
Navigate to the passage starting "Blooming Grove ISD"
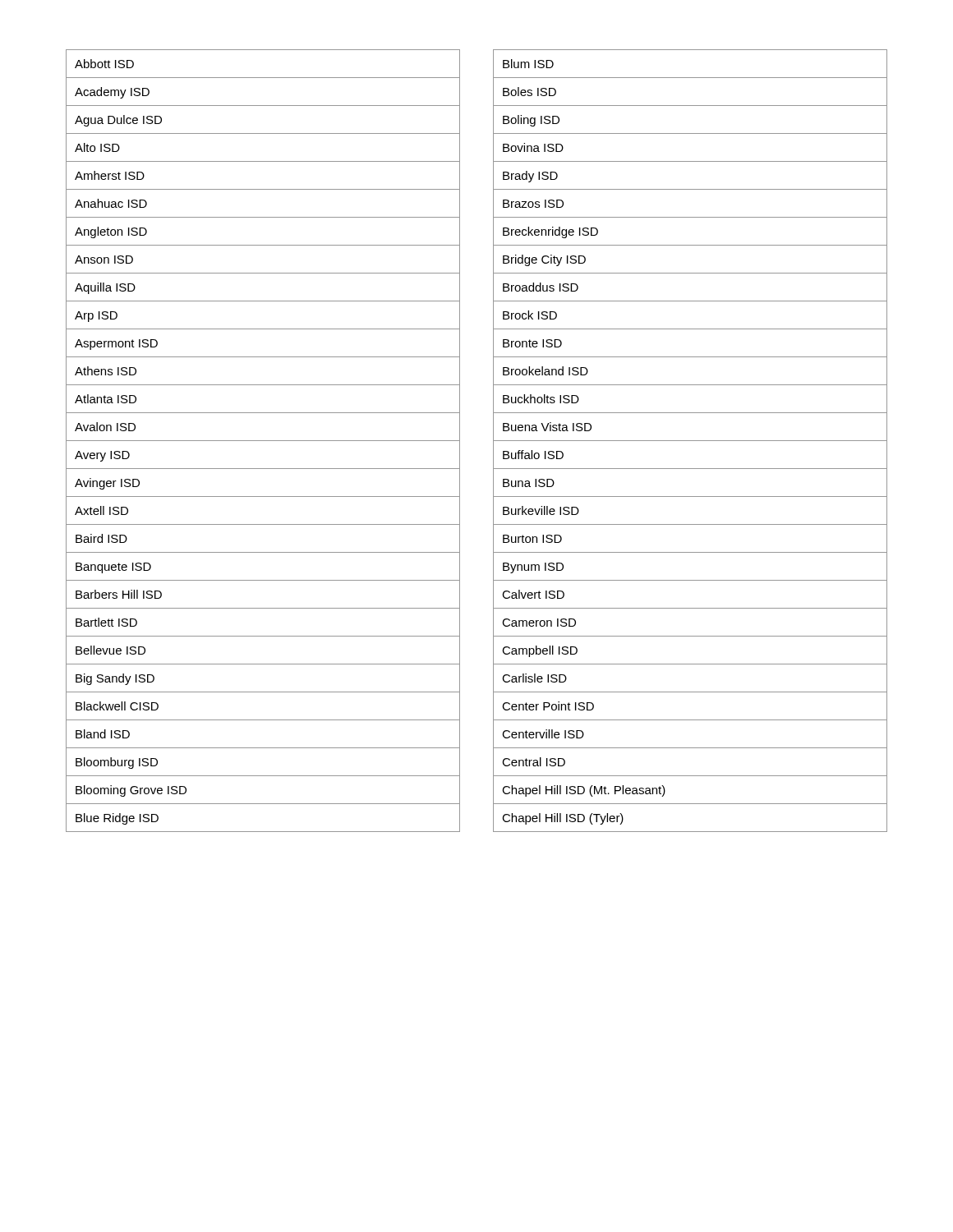[x=131, y=790]
